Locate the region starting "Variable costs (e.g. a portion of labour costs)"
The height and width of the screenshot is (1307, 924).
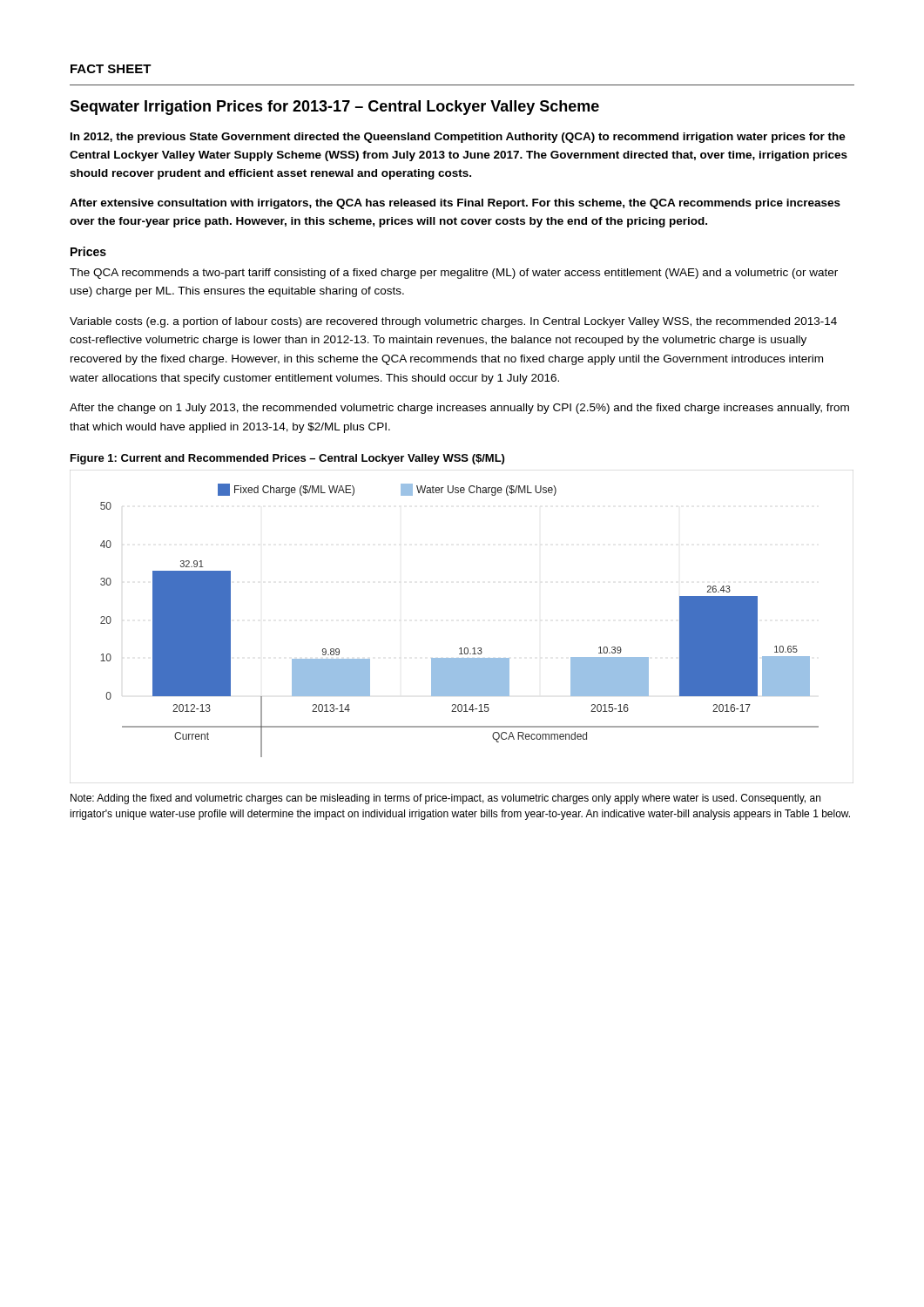click(453, 349)
